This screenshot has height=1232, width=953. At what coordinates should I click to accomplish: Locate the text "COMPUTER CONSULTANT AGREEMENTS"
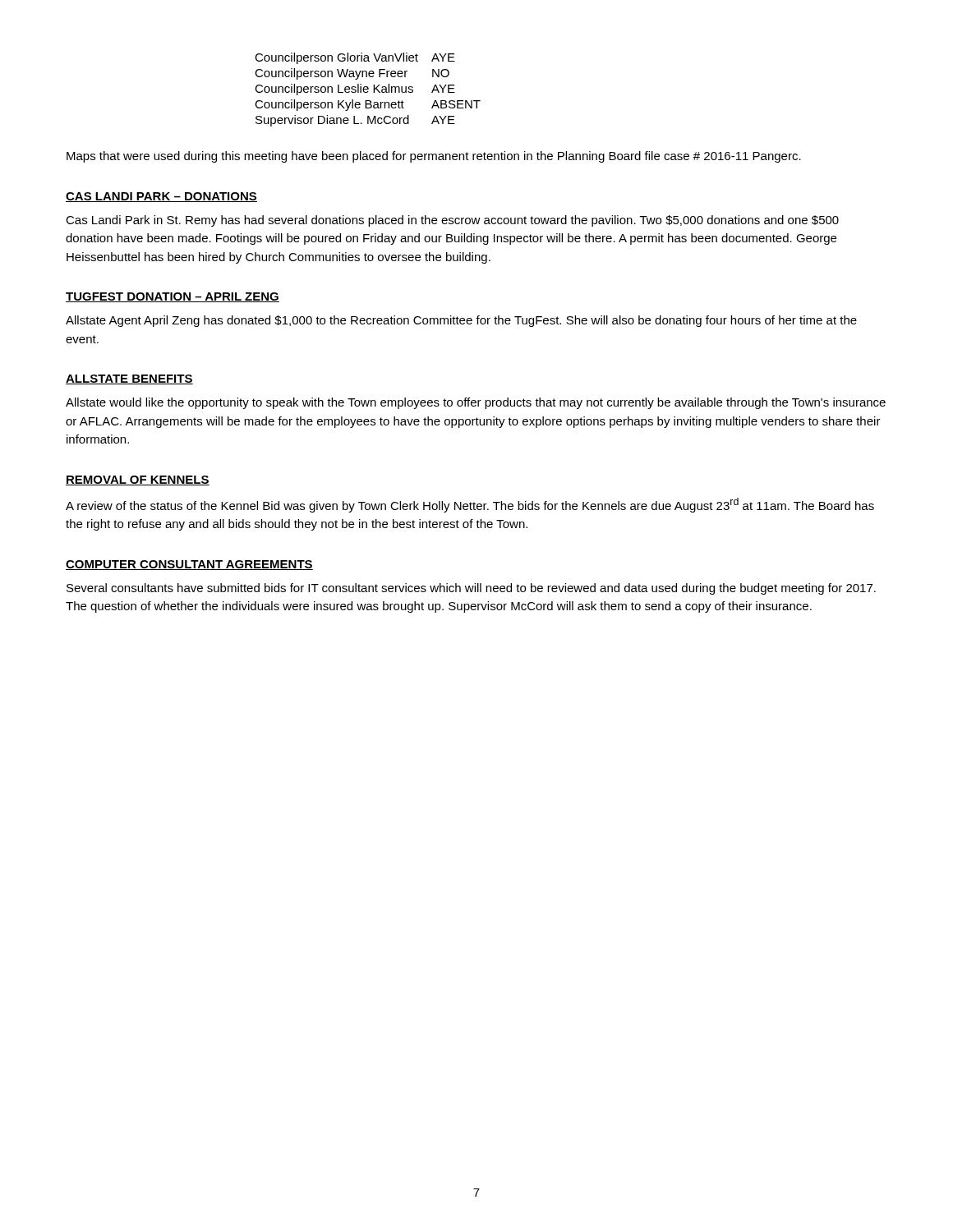point(189,563)
